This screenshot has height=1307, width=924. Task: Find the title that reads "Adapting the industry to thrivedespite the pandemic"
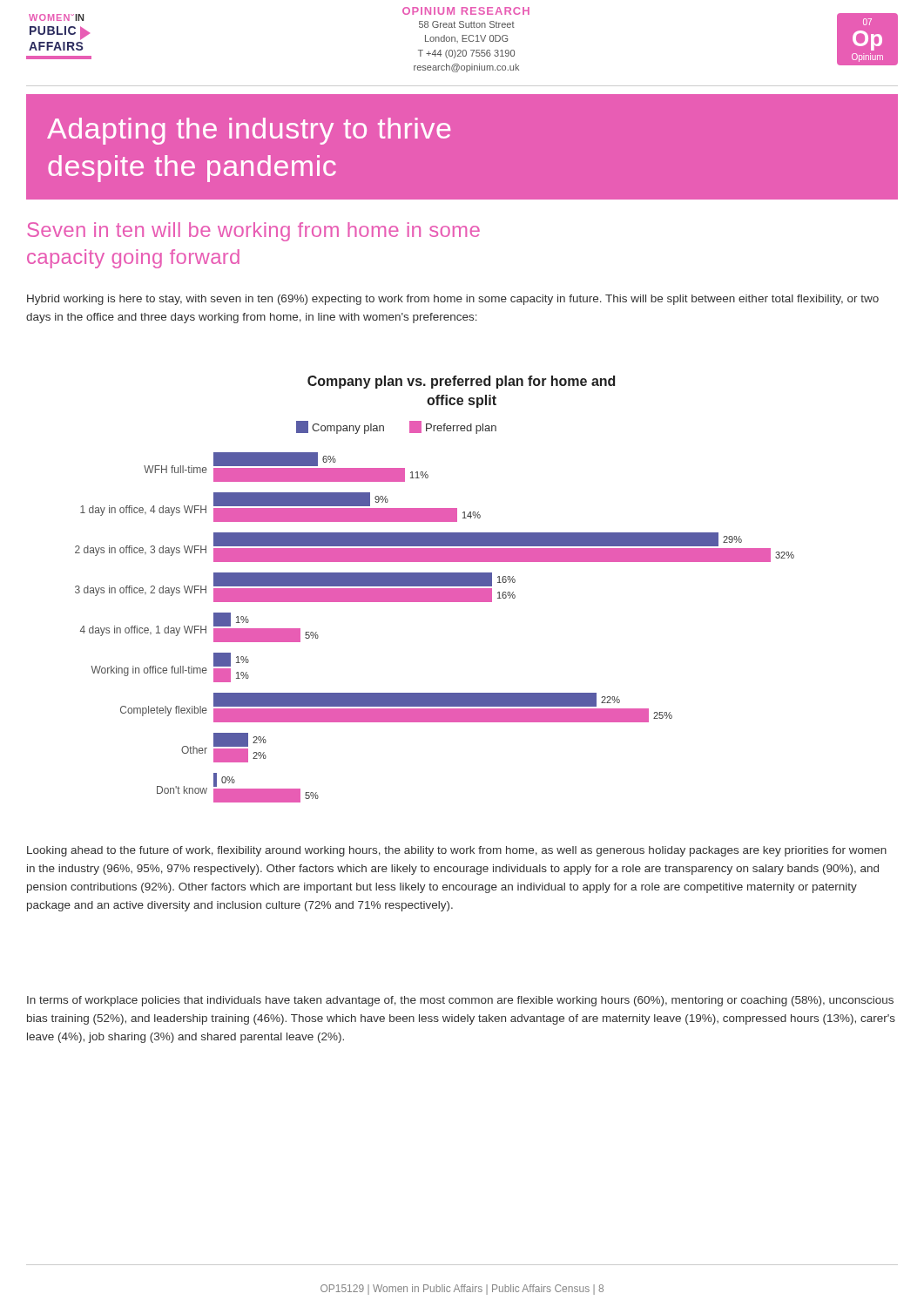pos(249,131)
